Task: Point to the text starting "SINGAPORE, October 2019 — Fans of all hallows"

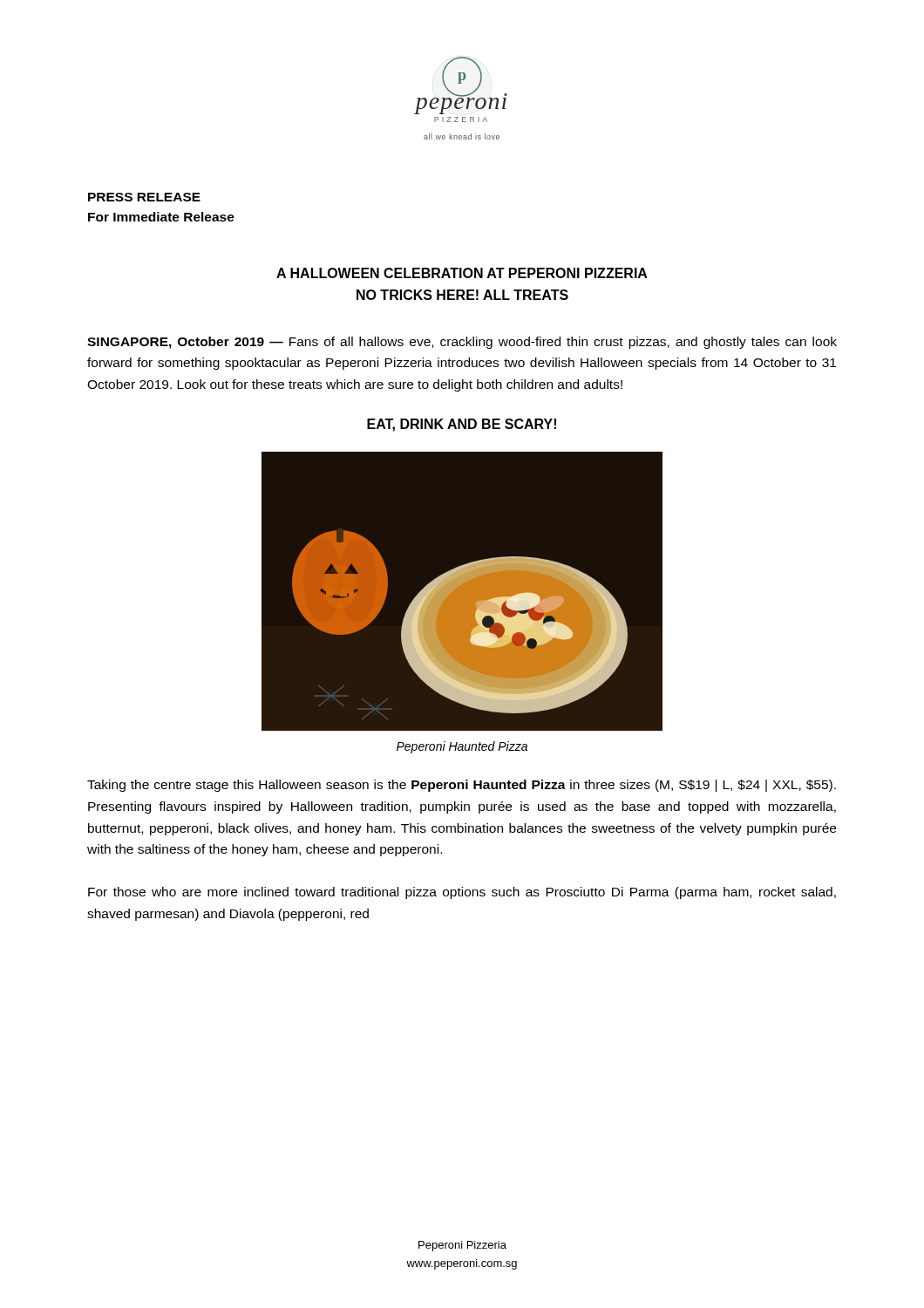Action: click(x=462, y=363)
